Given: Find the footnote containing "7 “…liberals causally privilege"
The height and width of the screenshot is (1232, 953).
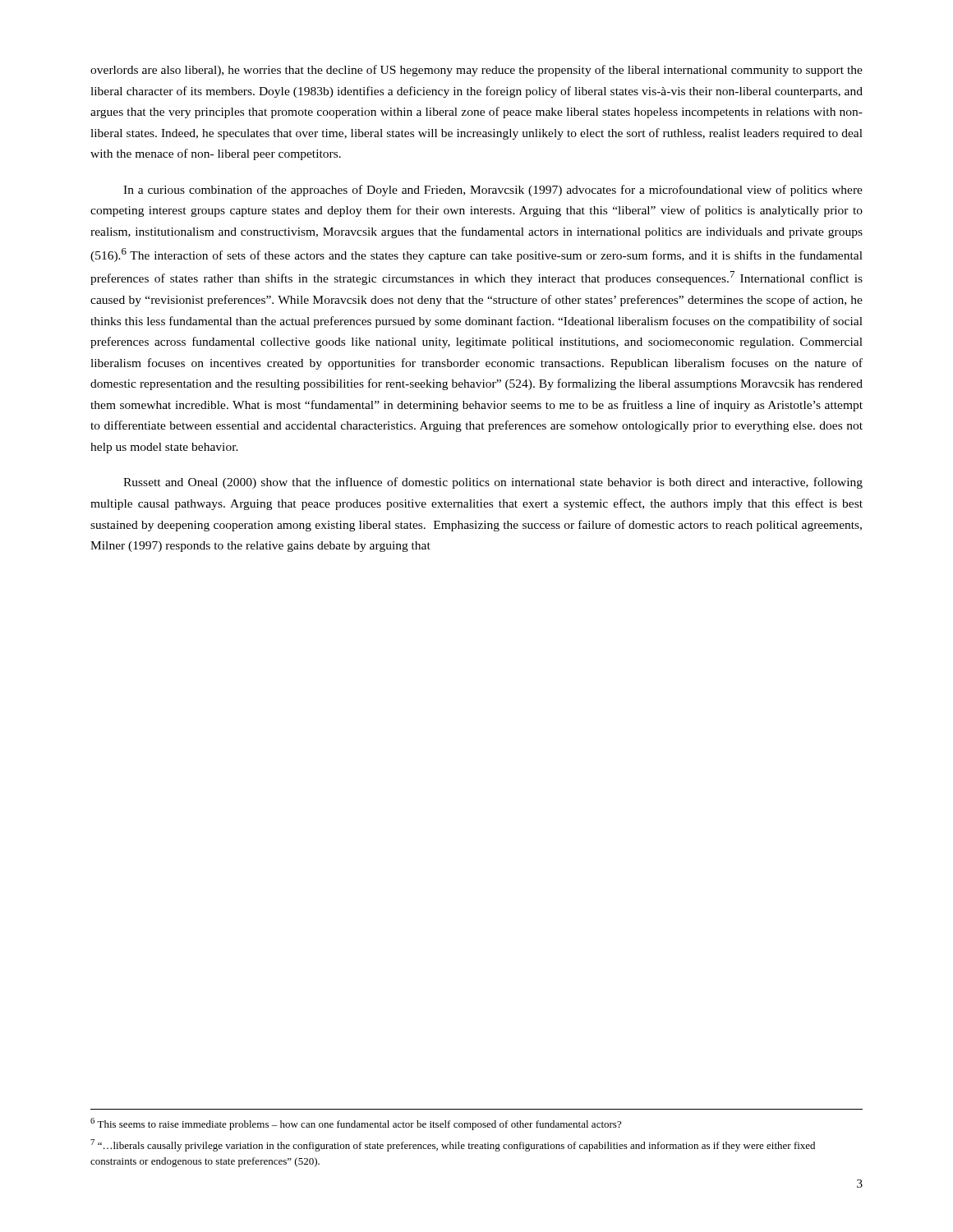Looking at the screenshot, I should point(453,1152).
